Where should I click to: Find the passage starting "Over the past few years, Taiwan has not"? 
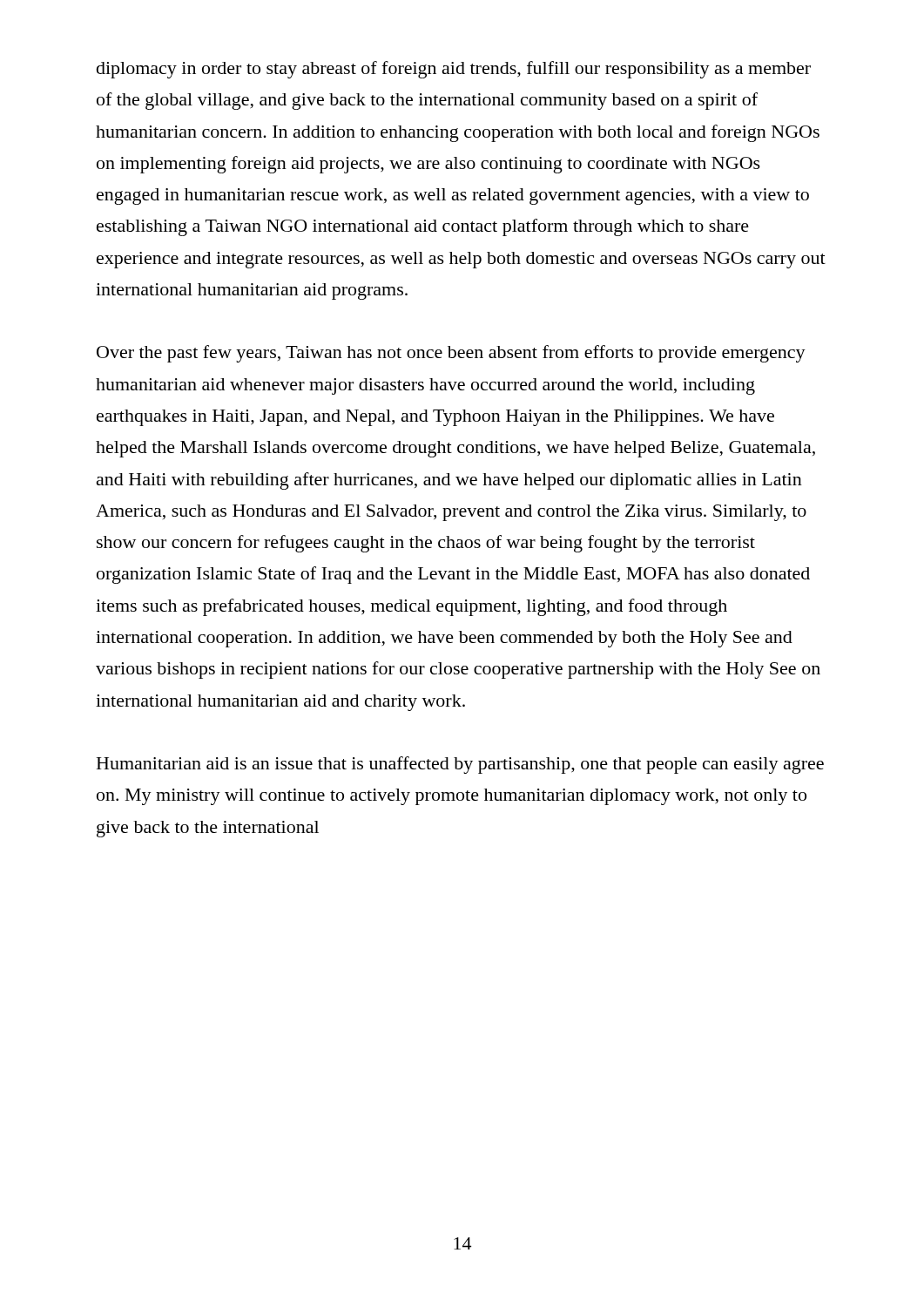click(x=458, y=526)
